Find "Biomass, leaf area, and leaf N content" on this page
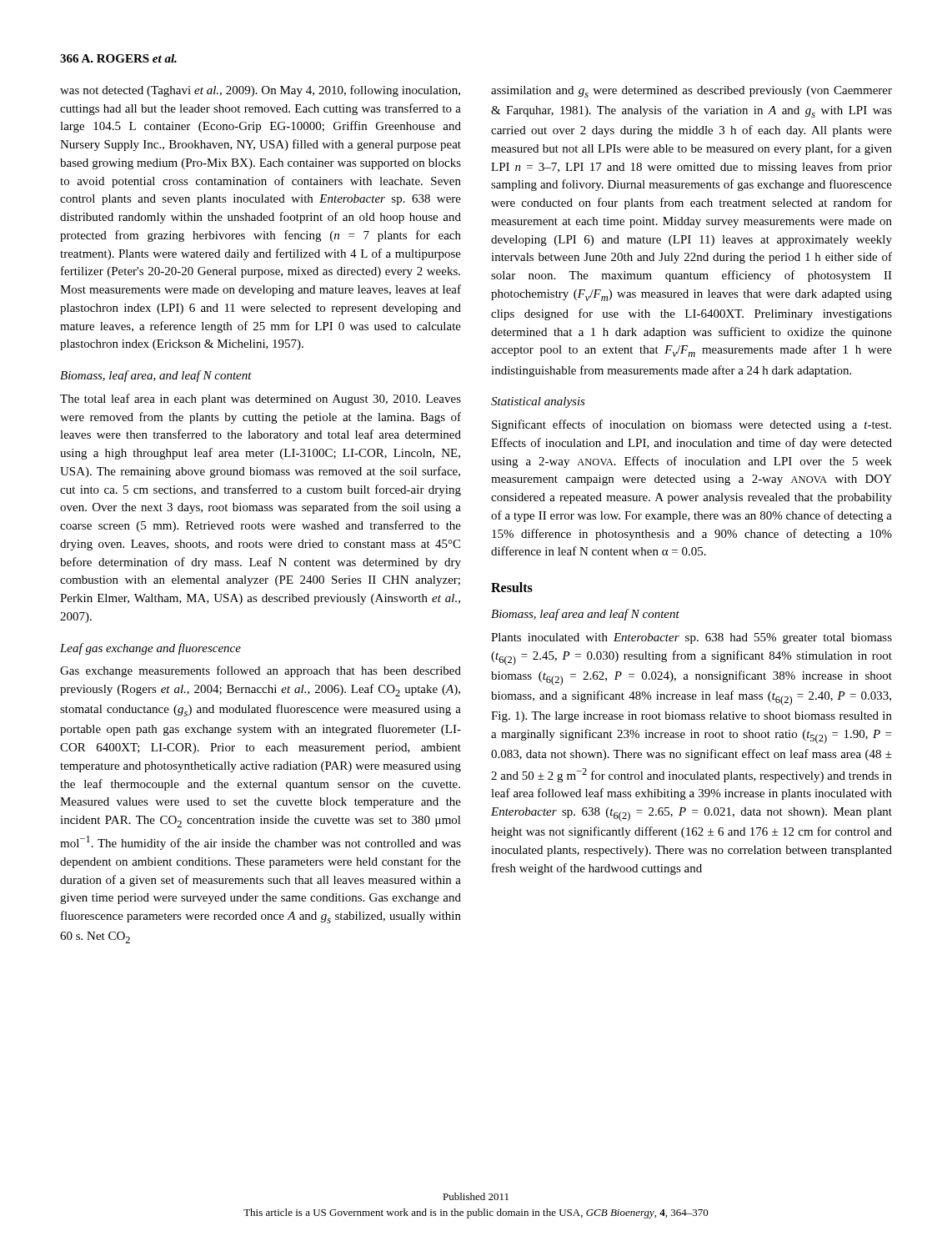This screenshot has width=952, height=1251. click(x=156, y=375)
